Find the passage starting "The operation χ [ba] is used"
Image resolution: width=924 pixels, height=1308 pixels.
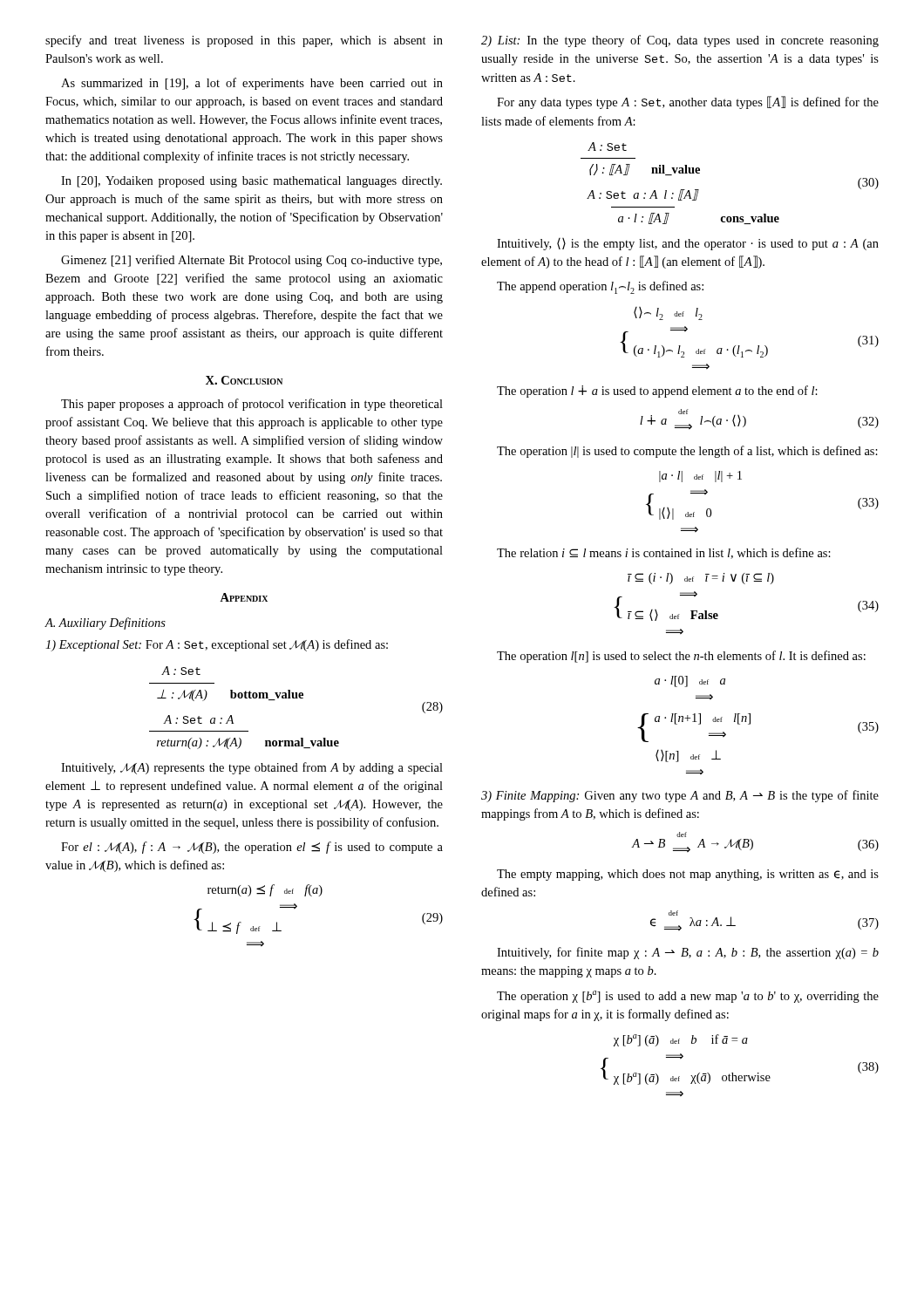(680, 1005)
